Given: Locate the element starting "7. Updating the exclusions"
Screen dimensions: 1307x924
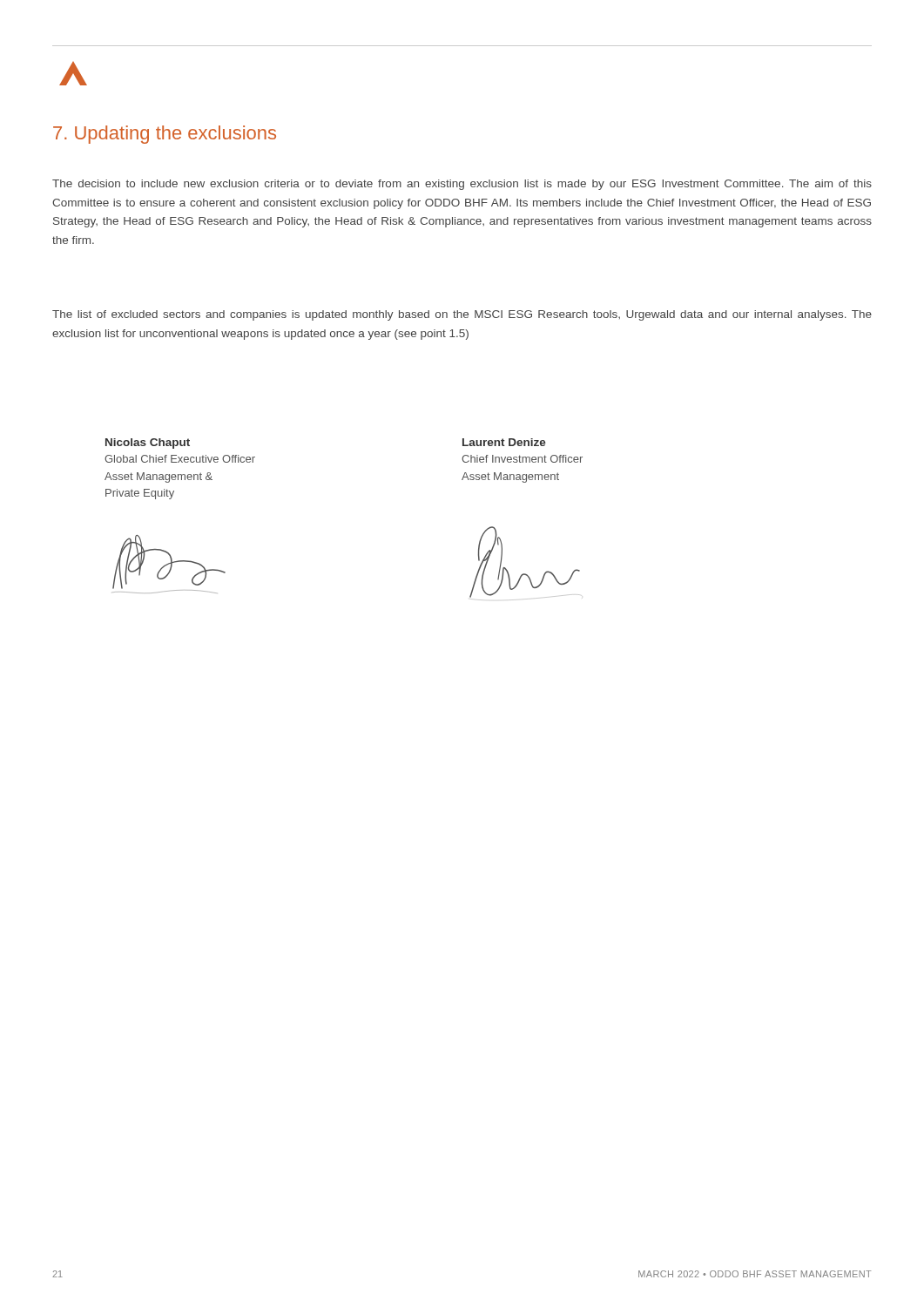Looking at the screenshot, I should (x=165, y=133).
